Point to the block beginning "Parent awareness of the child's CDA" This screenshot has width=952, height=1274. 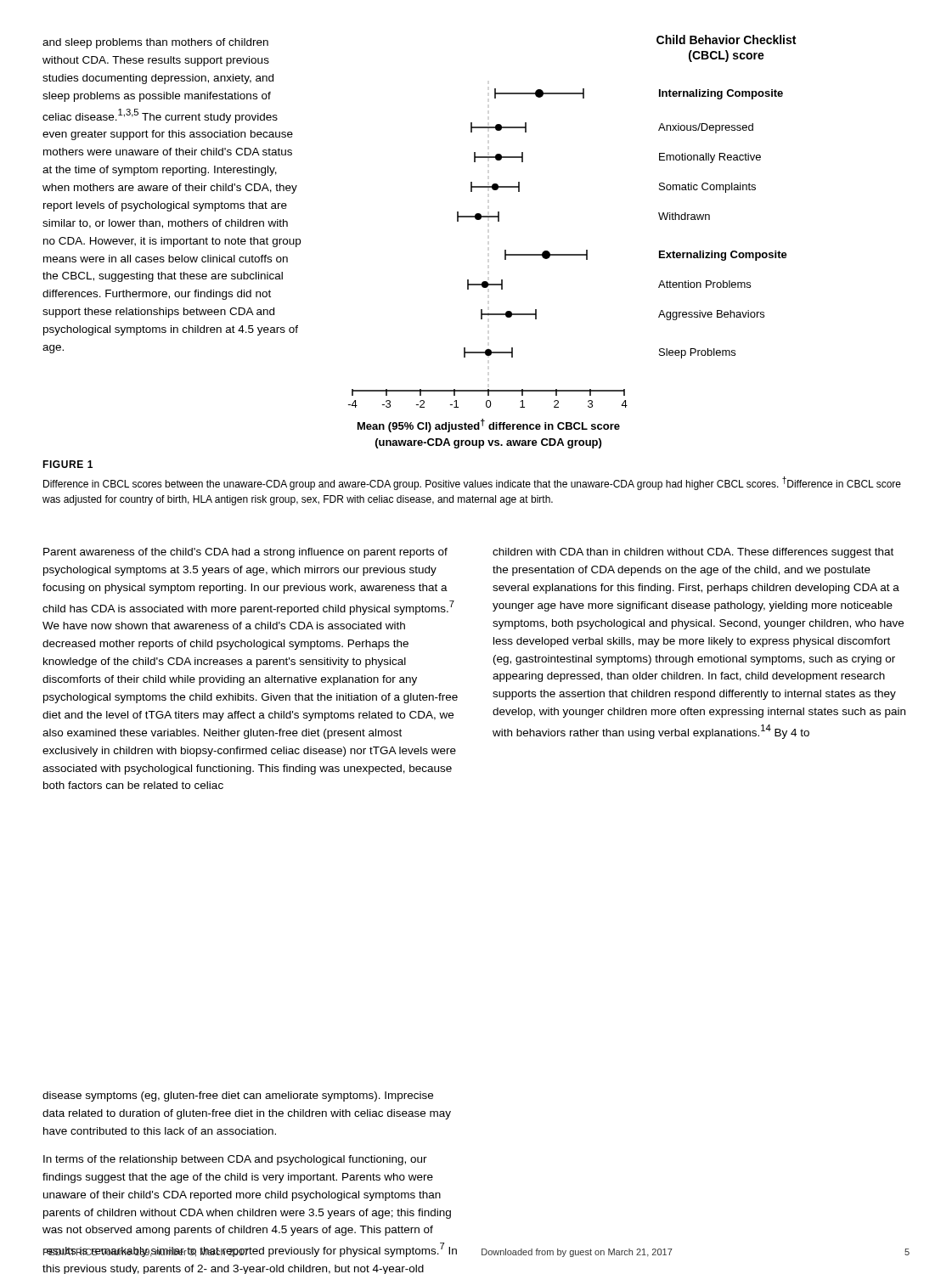(251, 669)
